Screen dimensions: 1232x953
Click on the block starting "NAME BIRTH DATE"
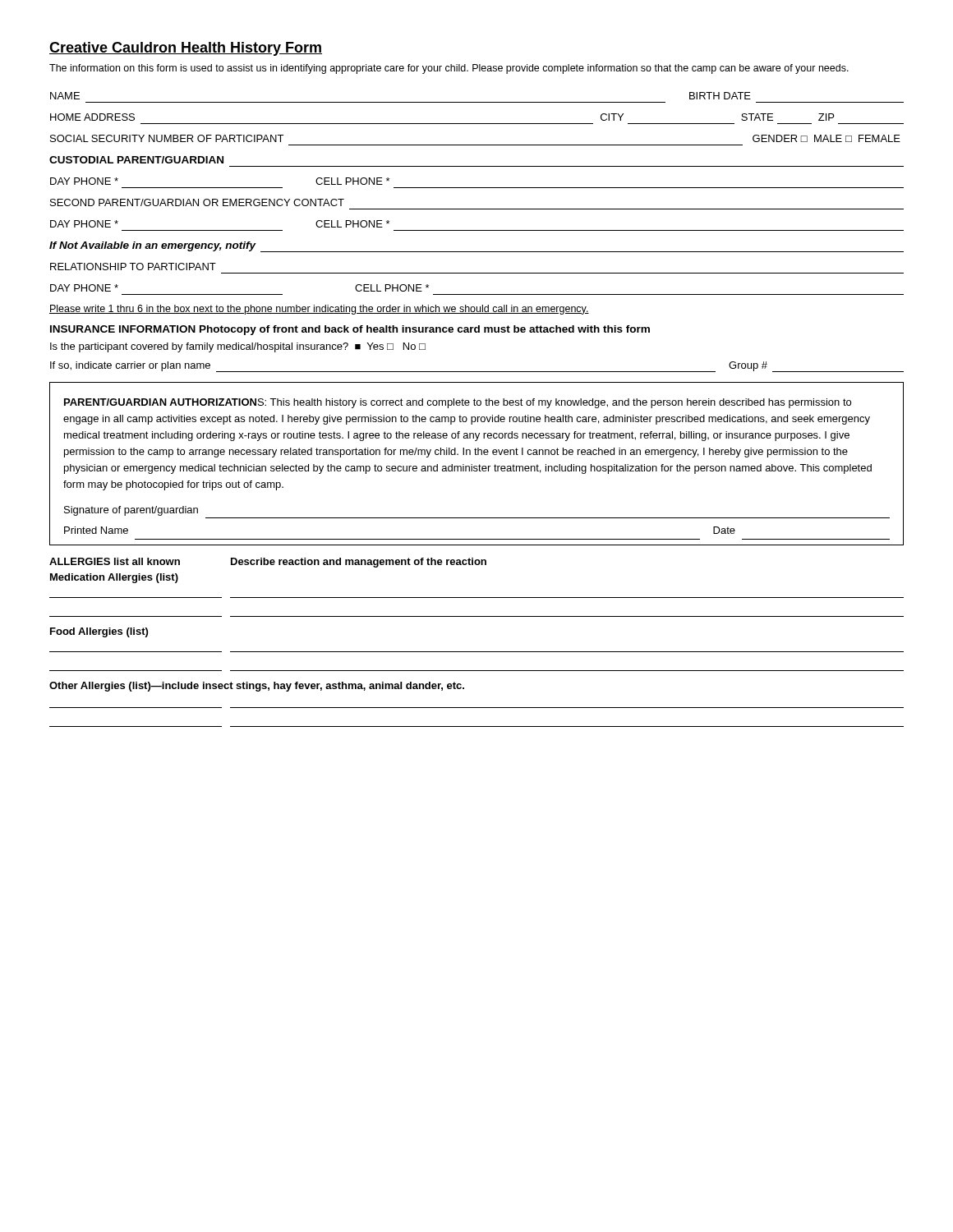476,96
